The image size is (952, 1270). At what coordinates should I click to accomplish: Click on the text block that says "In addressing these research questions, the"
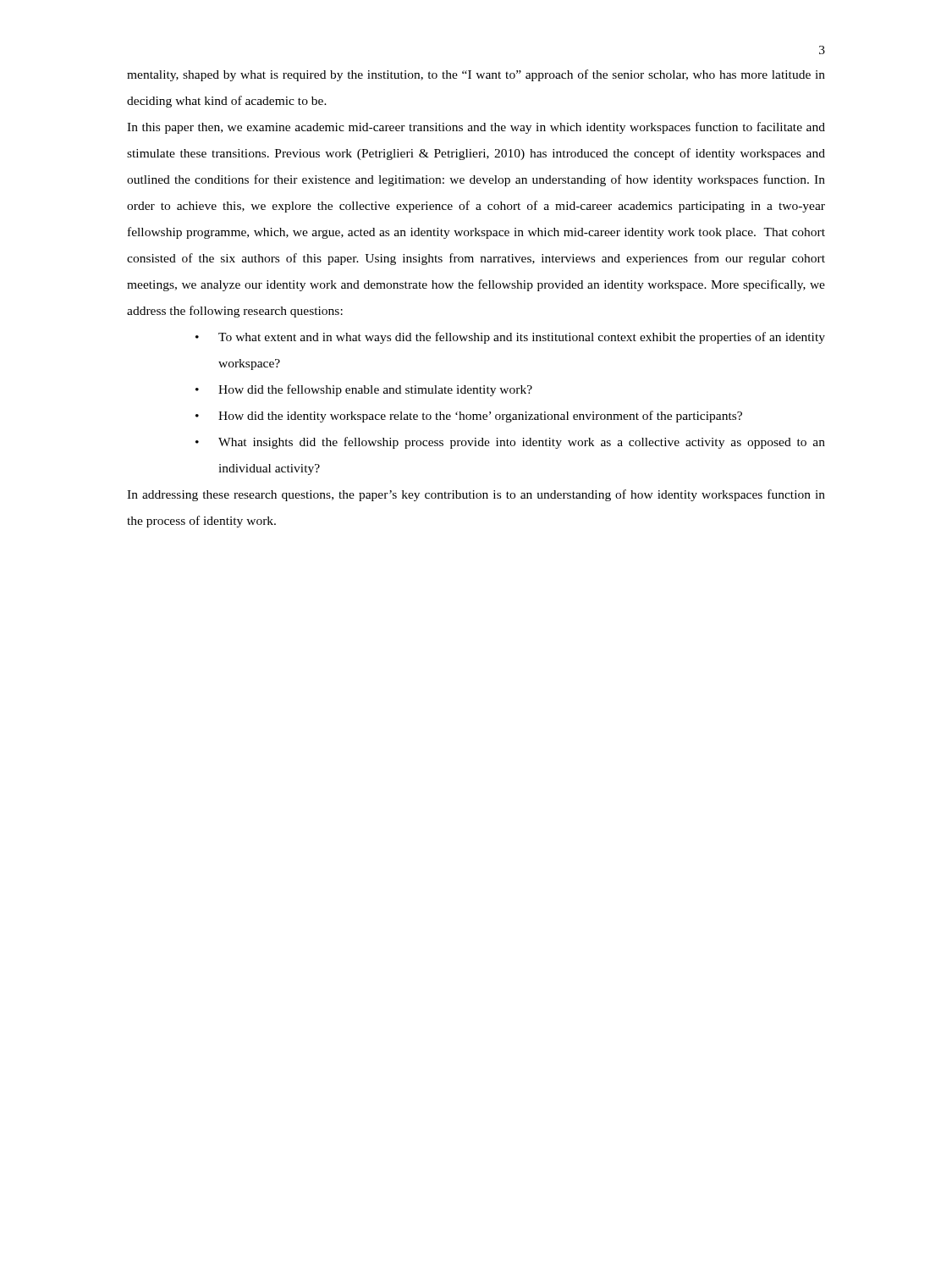coord(476,507)
